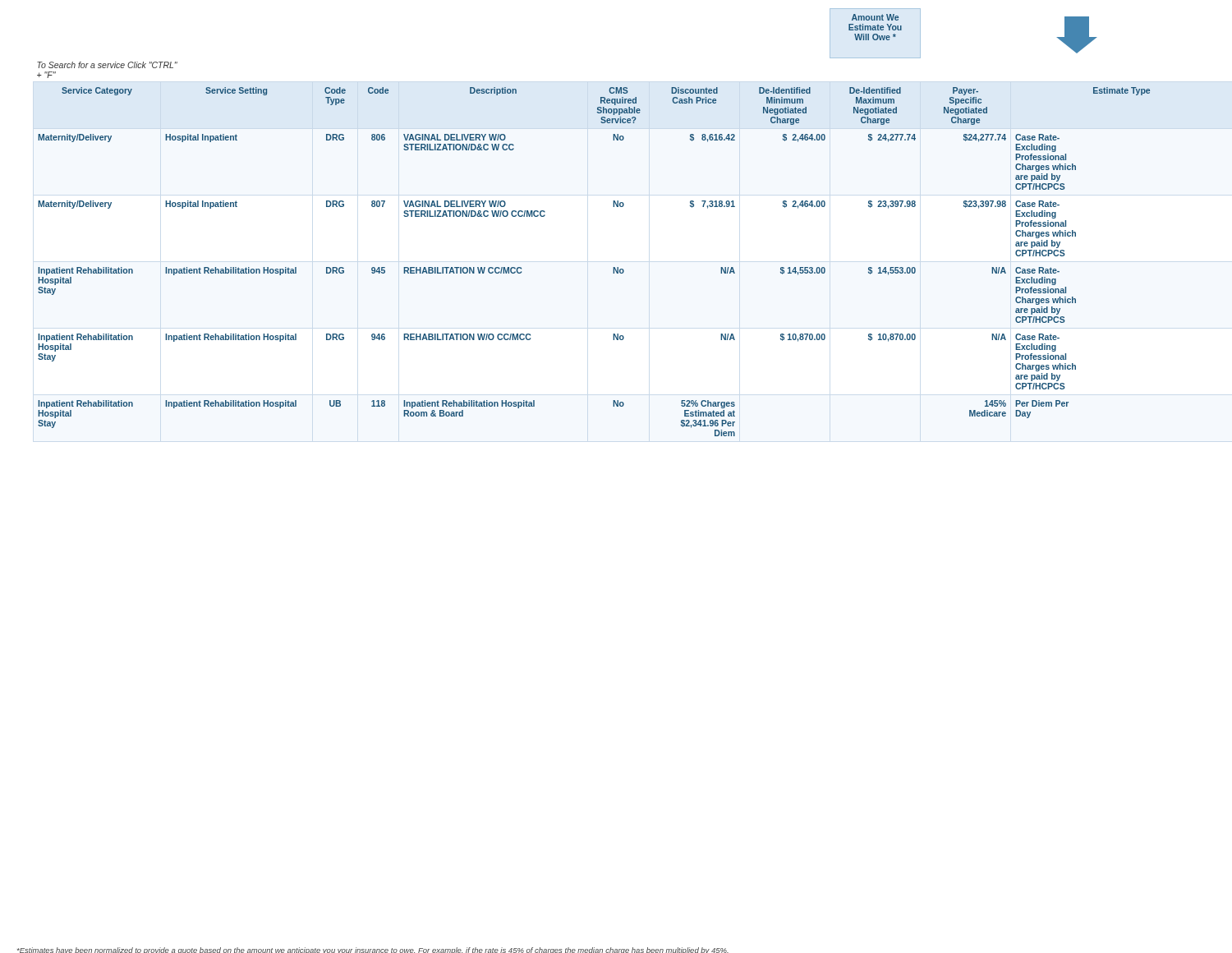The height and width of the screenshot is (953, 1232).
Task: Click on the footnote with the text "Estimates have been normalized to provide a quote"
Action: pyautogui.click(x=373, y=949)
